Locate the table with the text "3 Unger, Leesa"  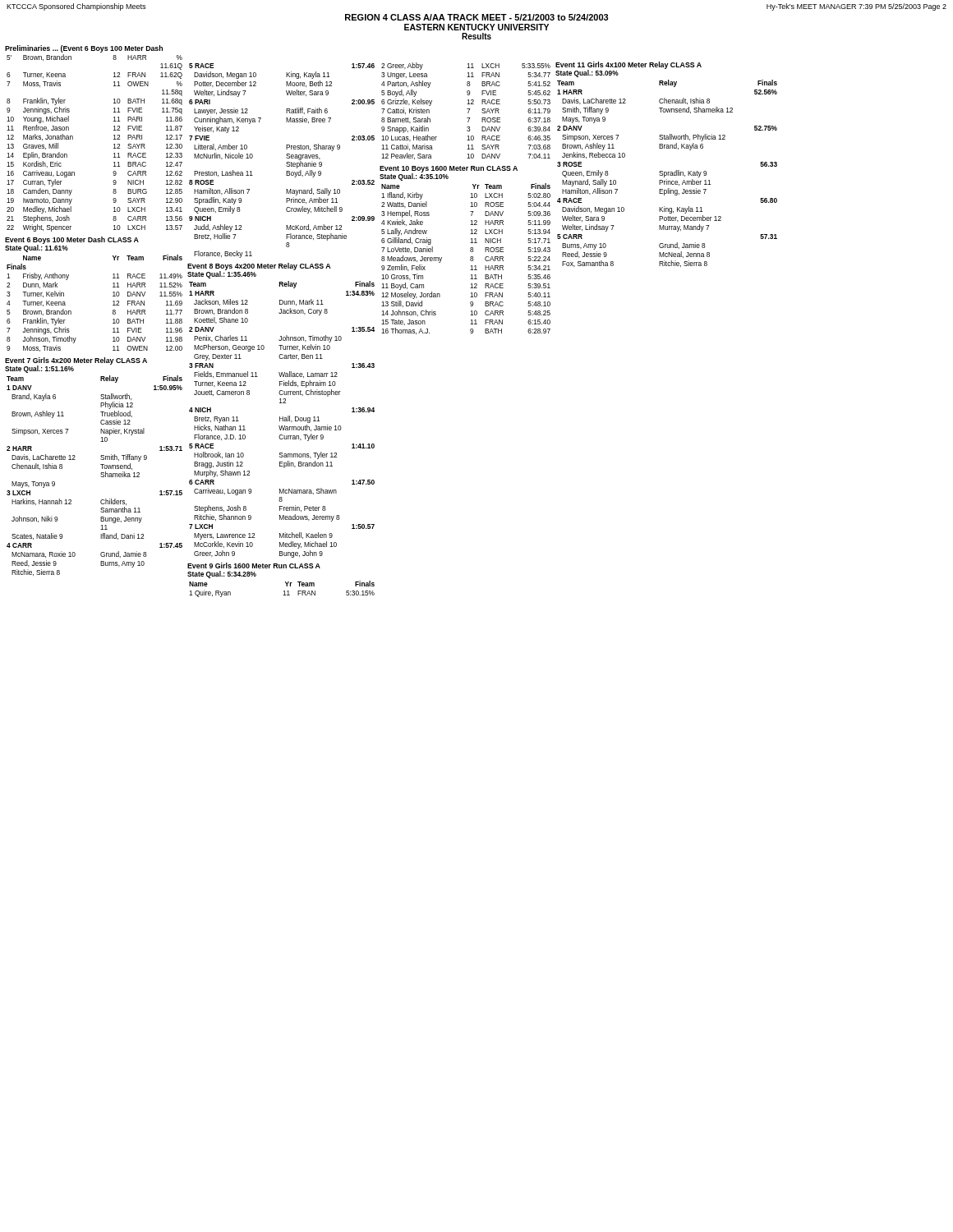[466, 110]
